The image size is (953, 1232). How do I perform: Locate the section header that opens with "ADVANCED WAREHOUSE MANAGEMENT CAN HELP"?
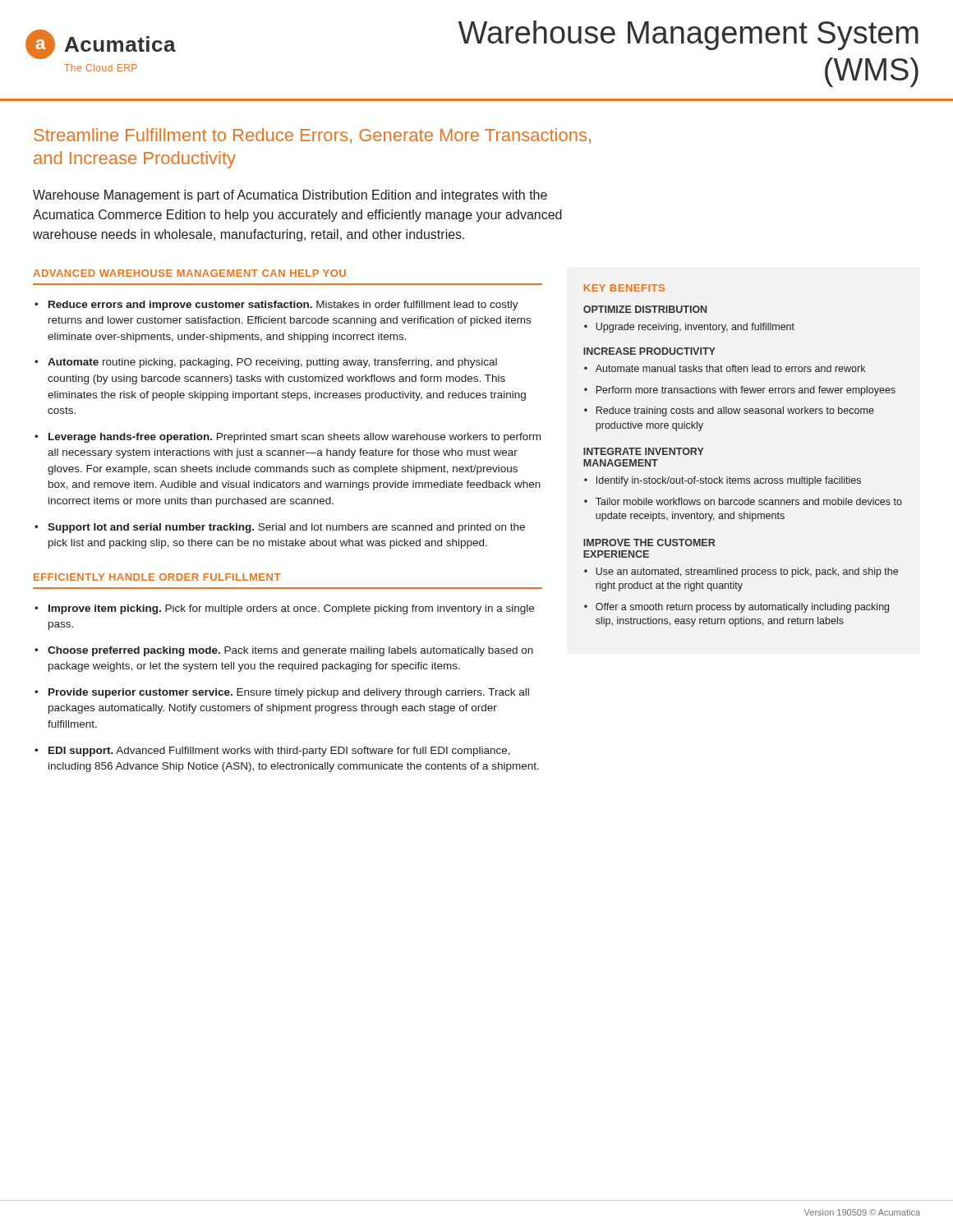[x=190, y=273]
